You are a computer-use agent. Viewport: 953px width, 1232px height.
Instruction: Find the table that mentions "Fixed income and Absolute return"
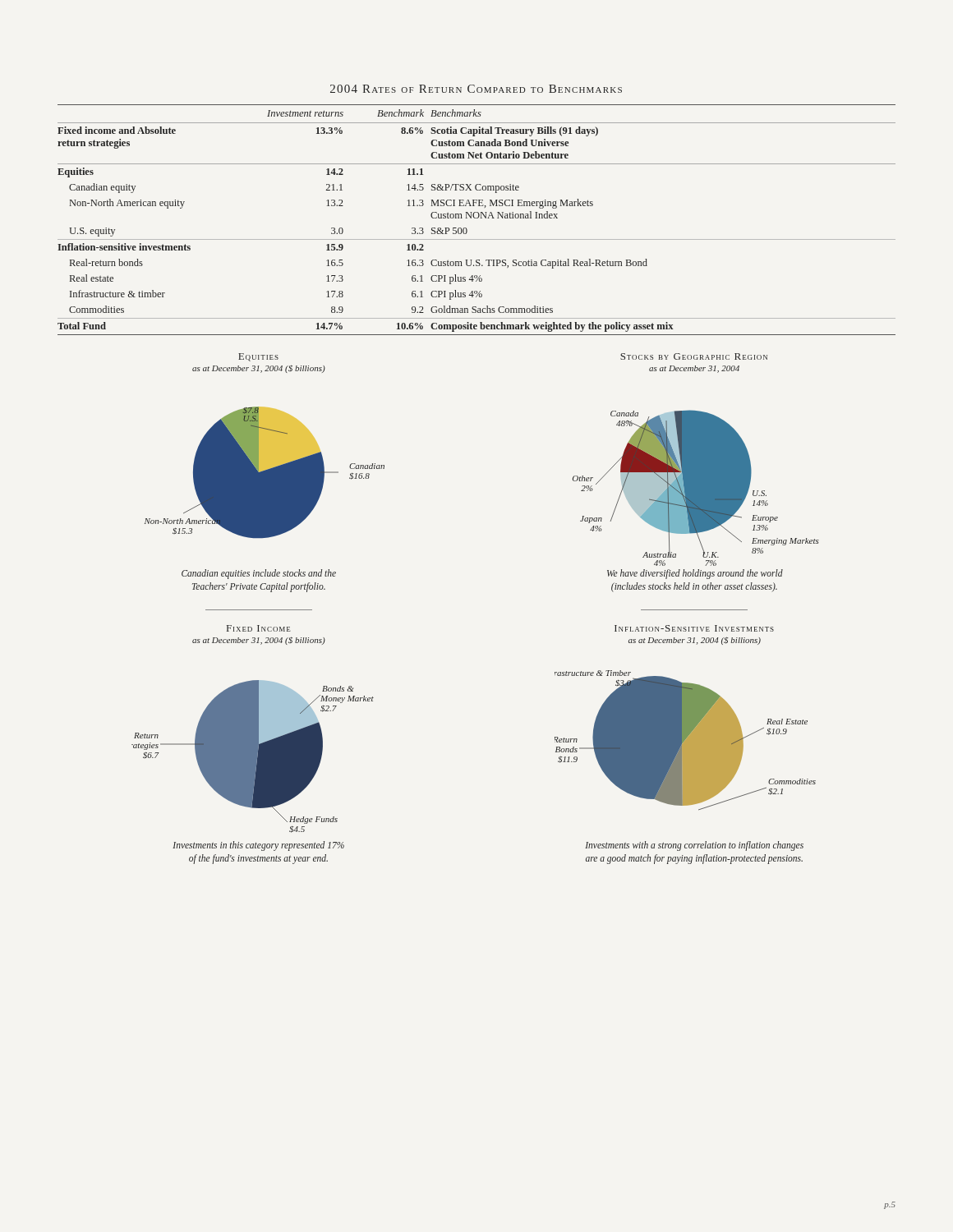point(476,220)
